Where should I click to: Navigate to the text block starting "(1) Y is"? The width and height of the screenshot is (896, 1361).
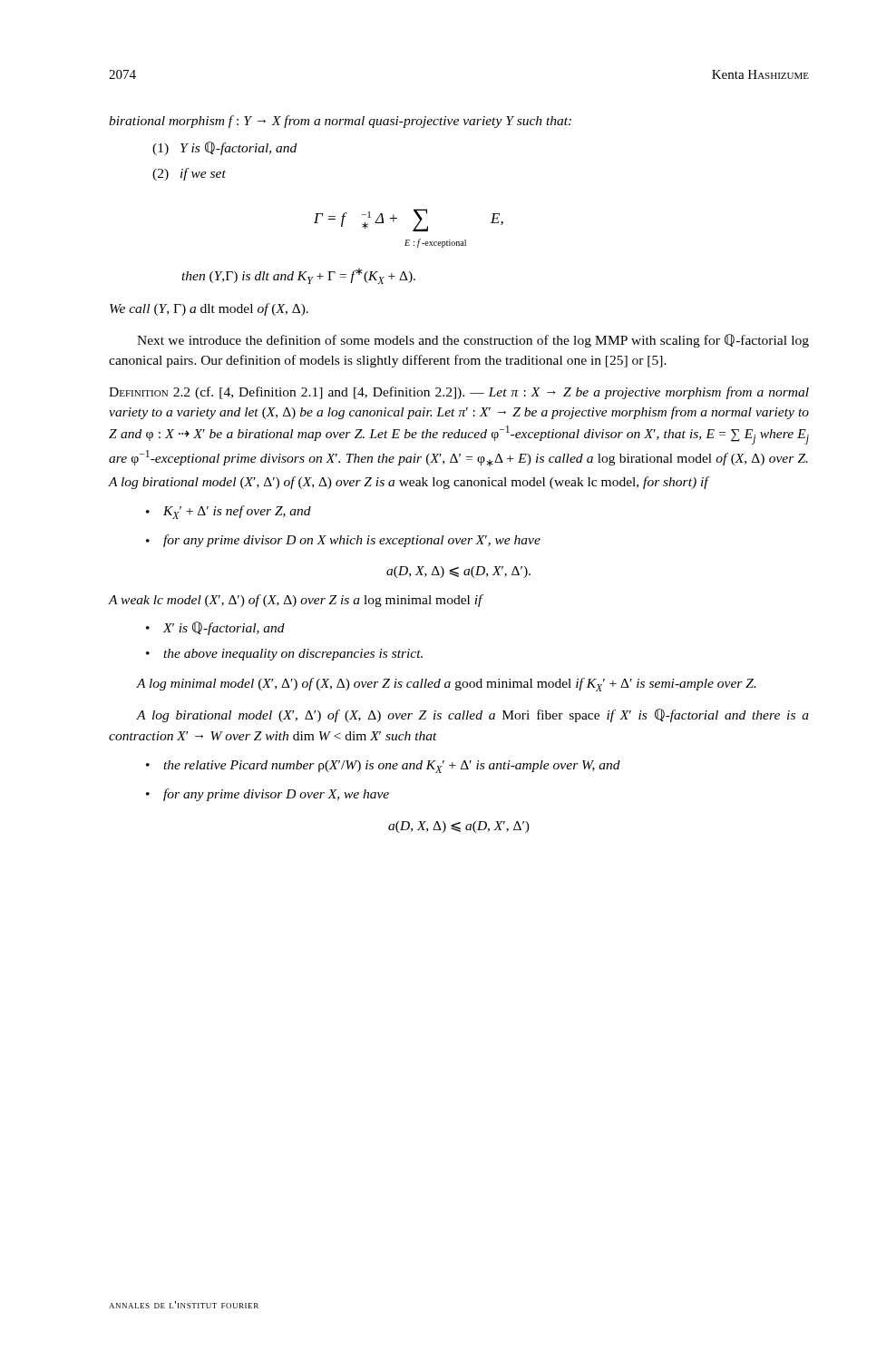[x=225, y=148]
